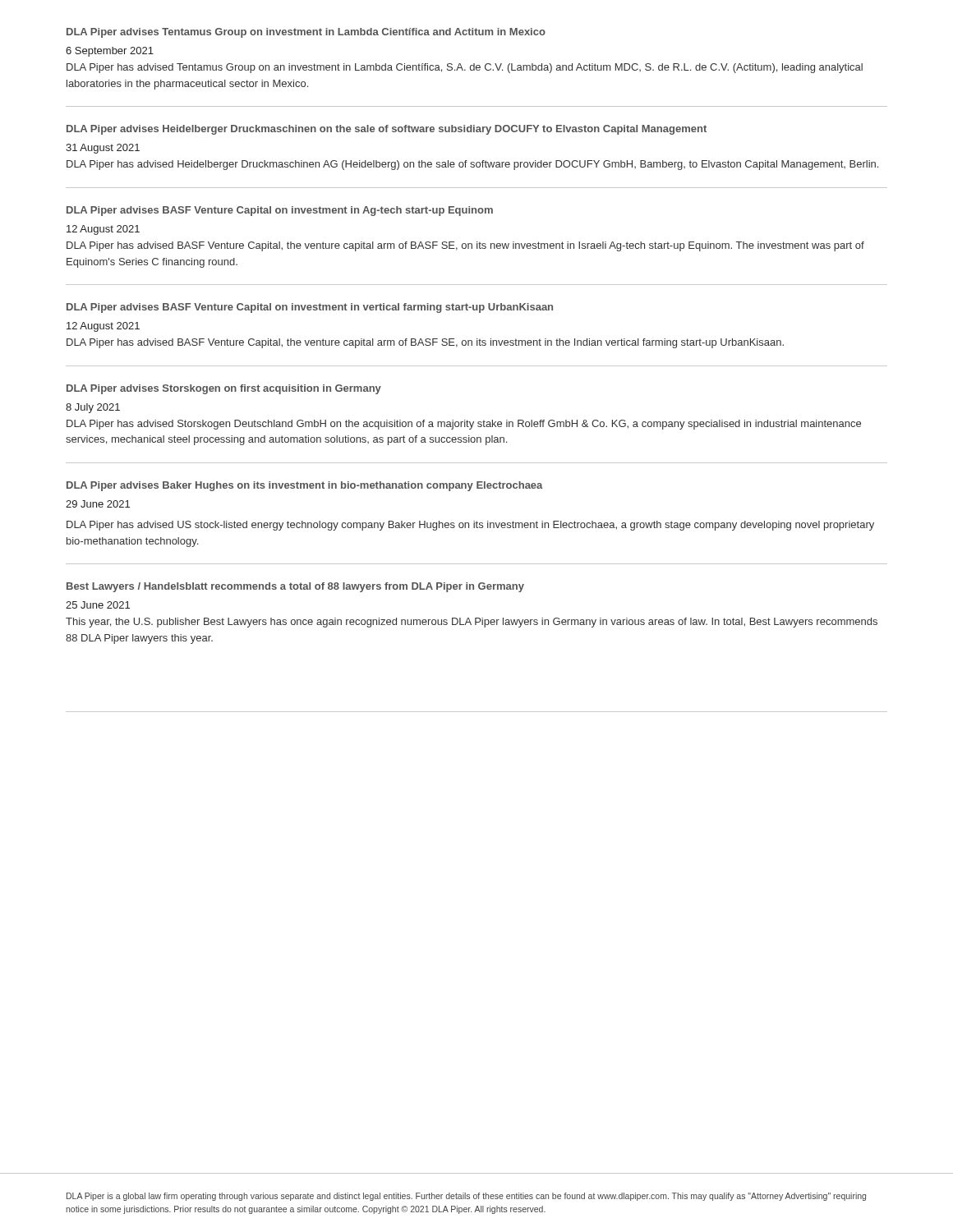Locate the section header that opens with "DLA Piper advises Heidelberger Druckmaschinen on"

point(476,129)
